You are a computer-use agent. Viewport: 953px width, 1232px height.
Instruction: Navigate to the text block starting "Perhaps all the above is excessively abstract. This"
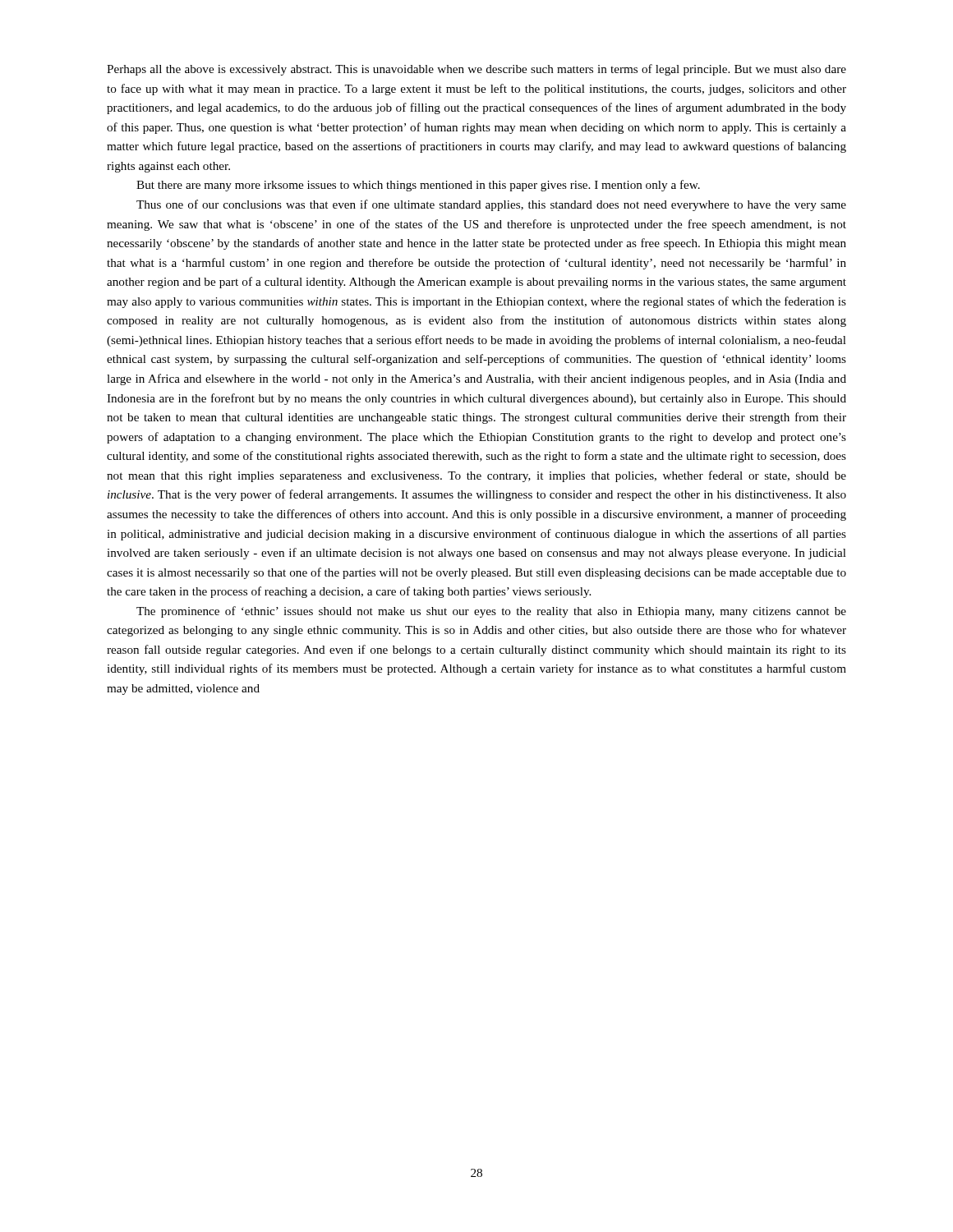[476, 117]
